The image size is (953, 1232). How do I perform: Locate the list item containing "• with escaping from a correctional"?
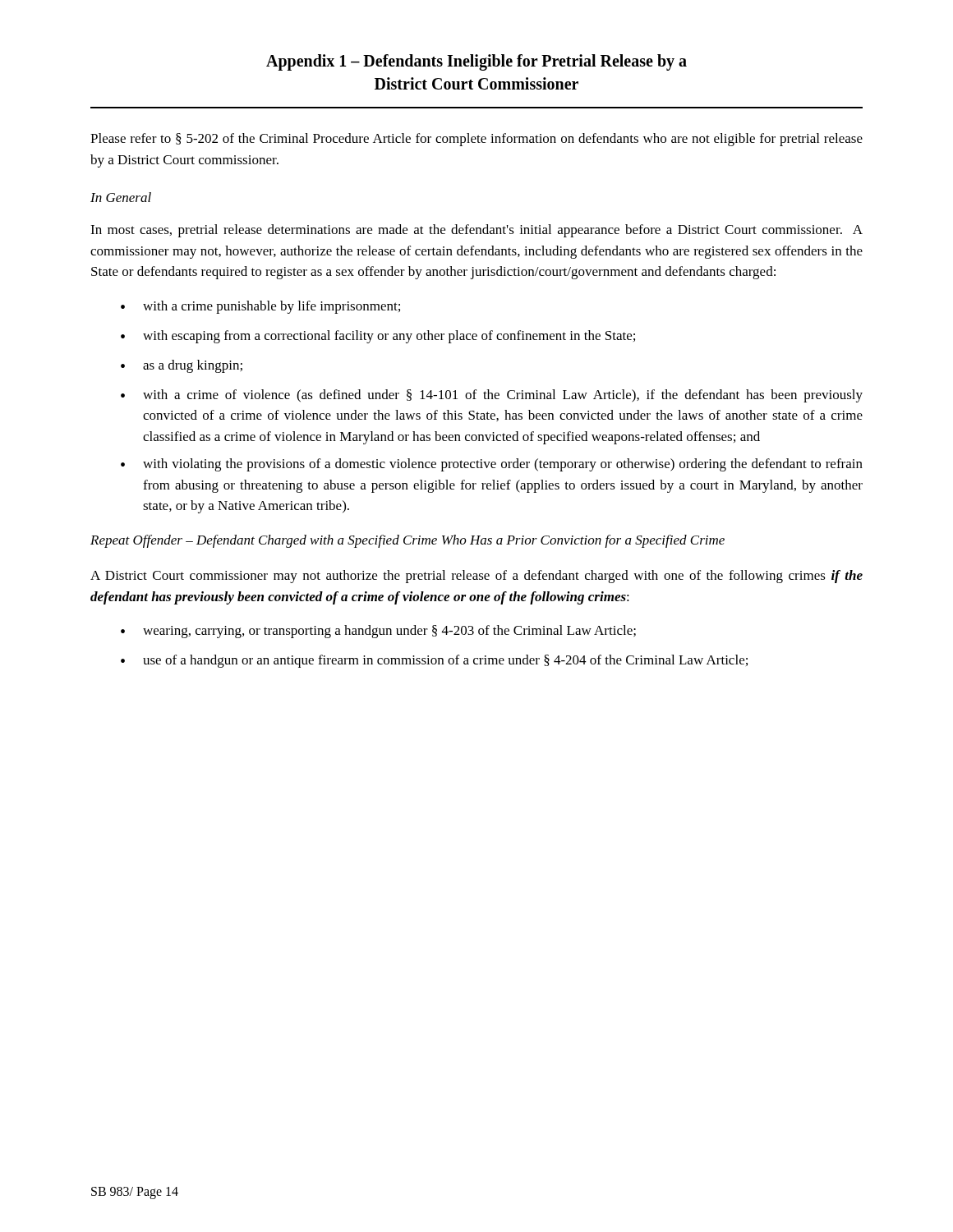point(491,336)
